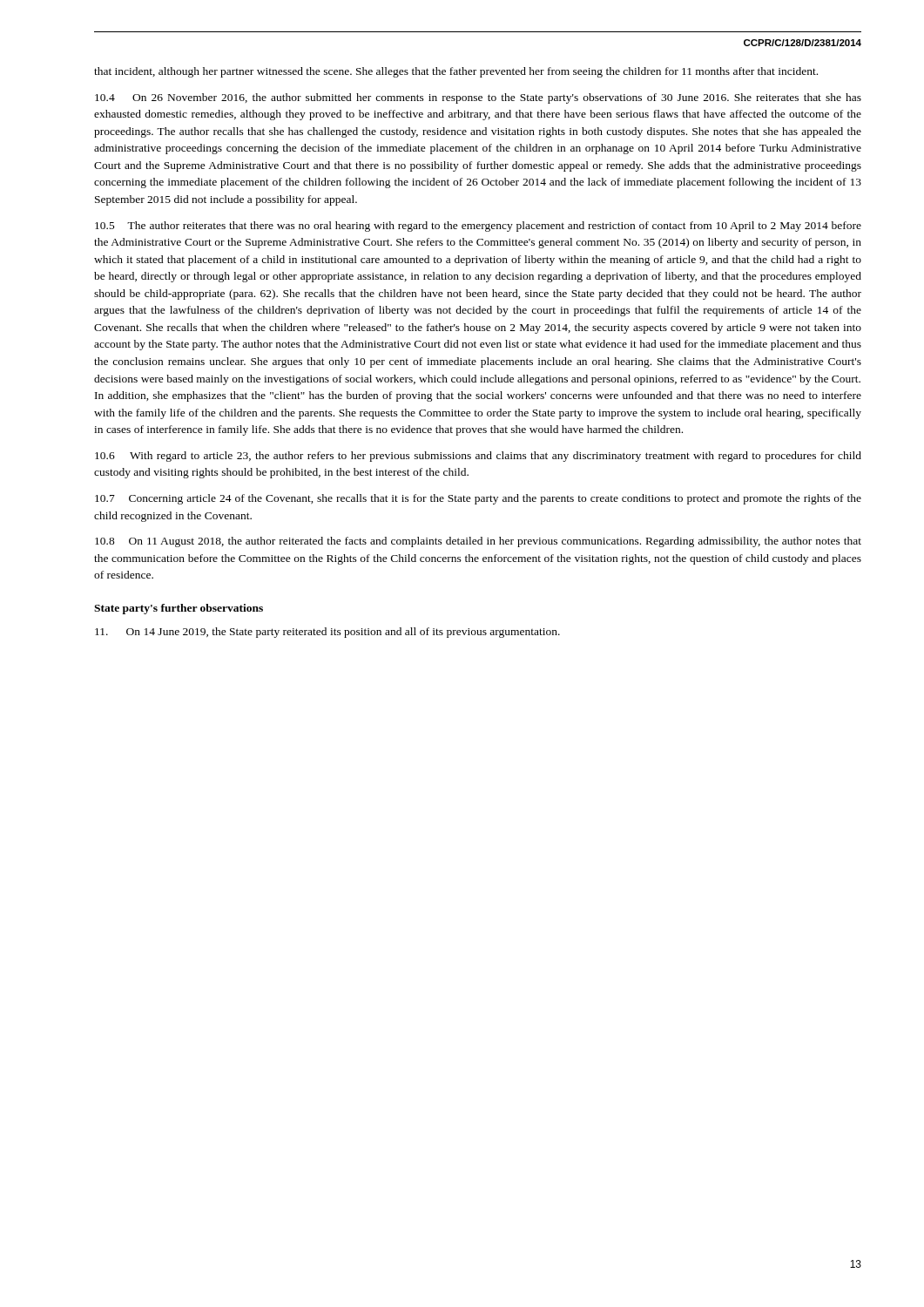Navigate to the block starting "5 The author reiterates that there was"

tap(478, 327)
